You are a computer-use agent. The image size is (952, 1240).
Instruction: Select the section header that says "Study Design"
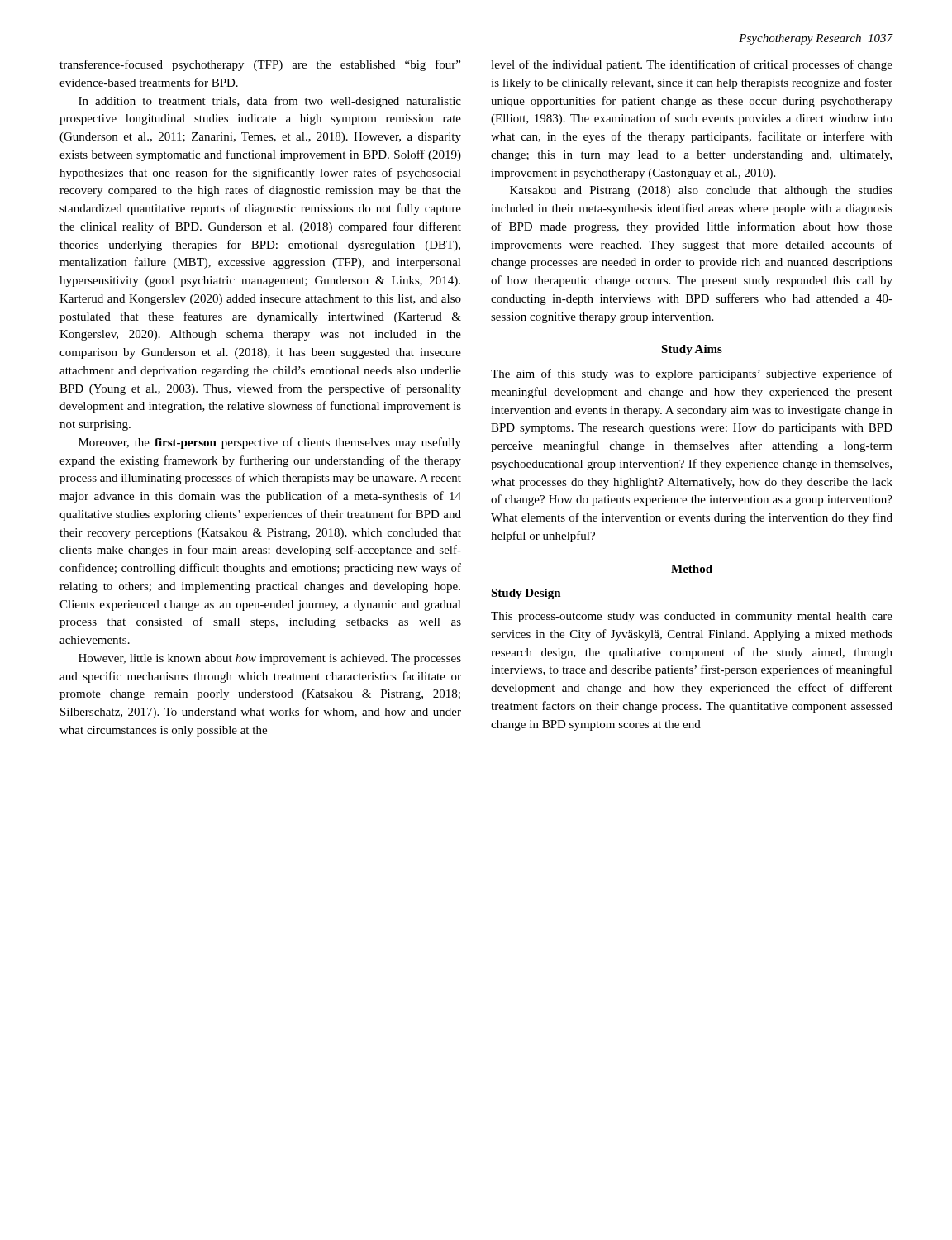526,593
